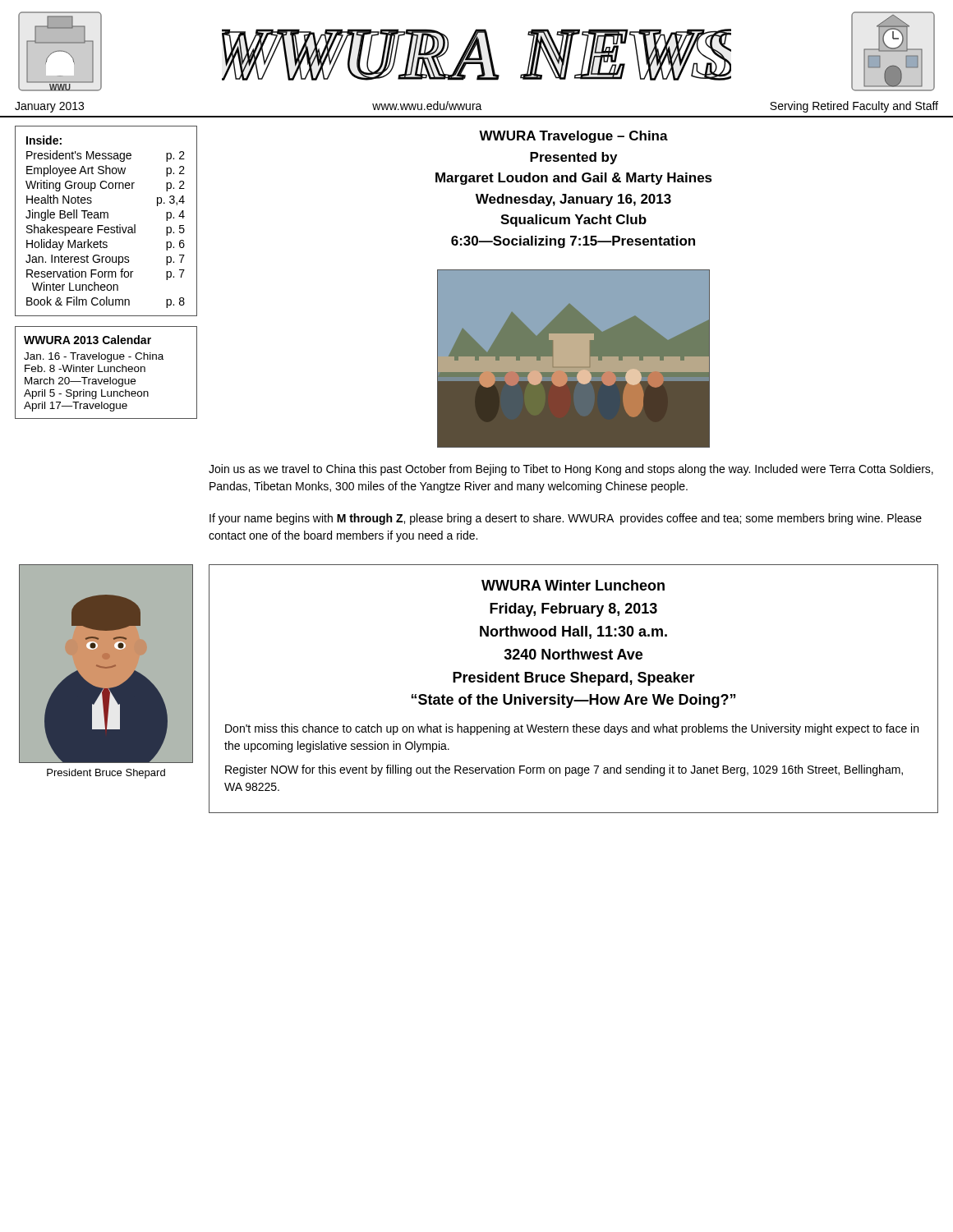This screenshot has width=953, height=1232.
Task: Click on the list item that reads "April 17—Travelogue"
Action: [x=76, y=405]
